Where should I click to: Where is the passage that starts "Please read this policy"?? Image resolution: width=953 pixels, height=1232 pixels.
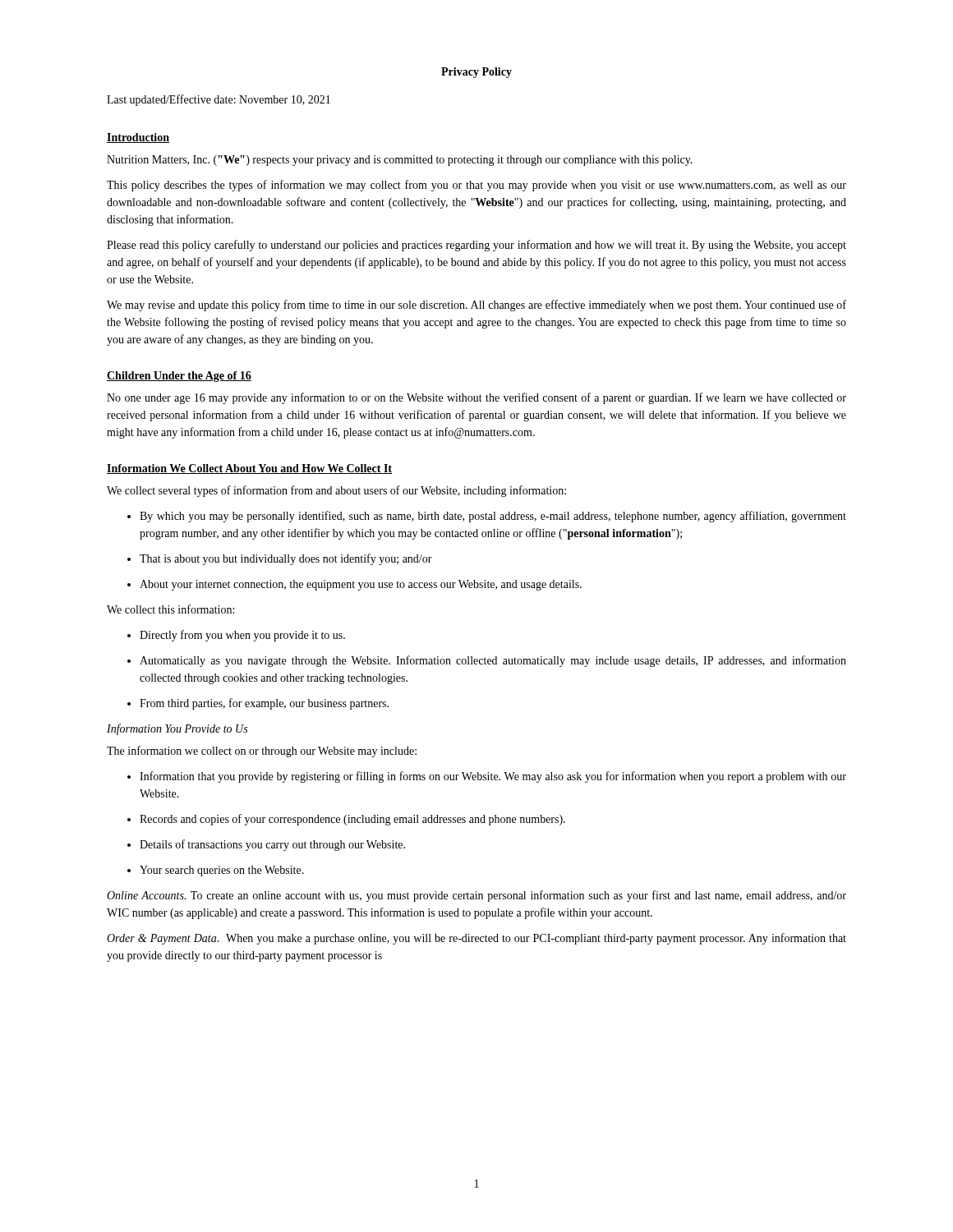coord(476,262)
